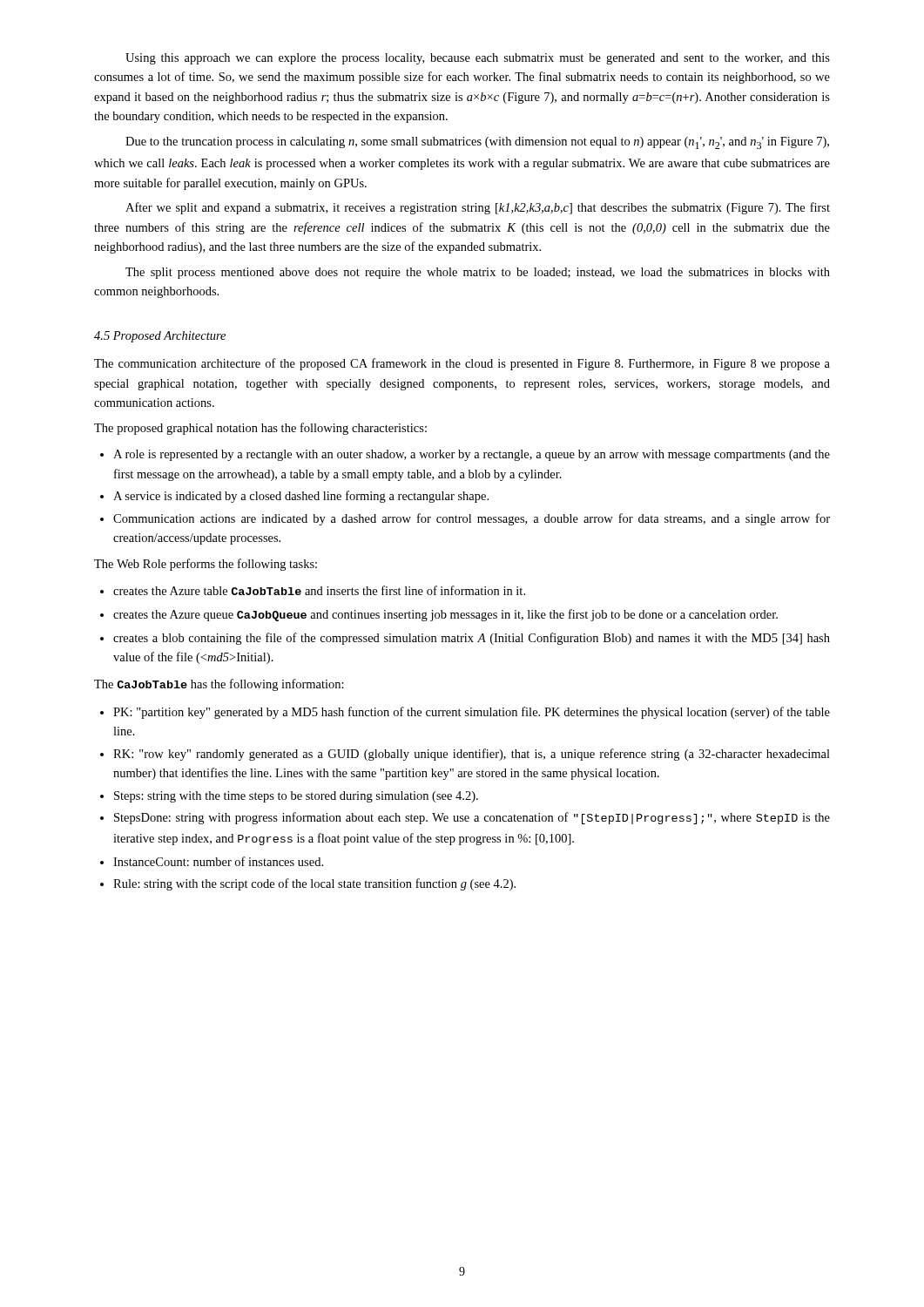The image size is (924, 1307).
Task: Locate the text starting "RK: "row key" randomly generated as"
Action: (472, 763)
